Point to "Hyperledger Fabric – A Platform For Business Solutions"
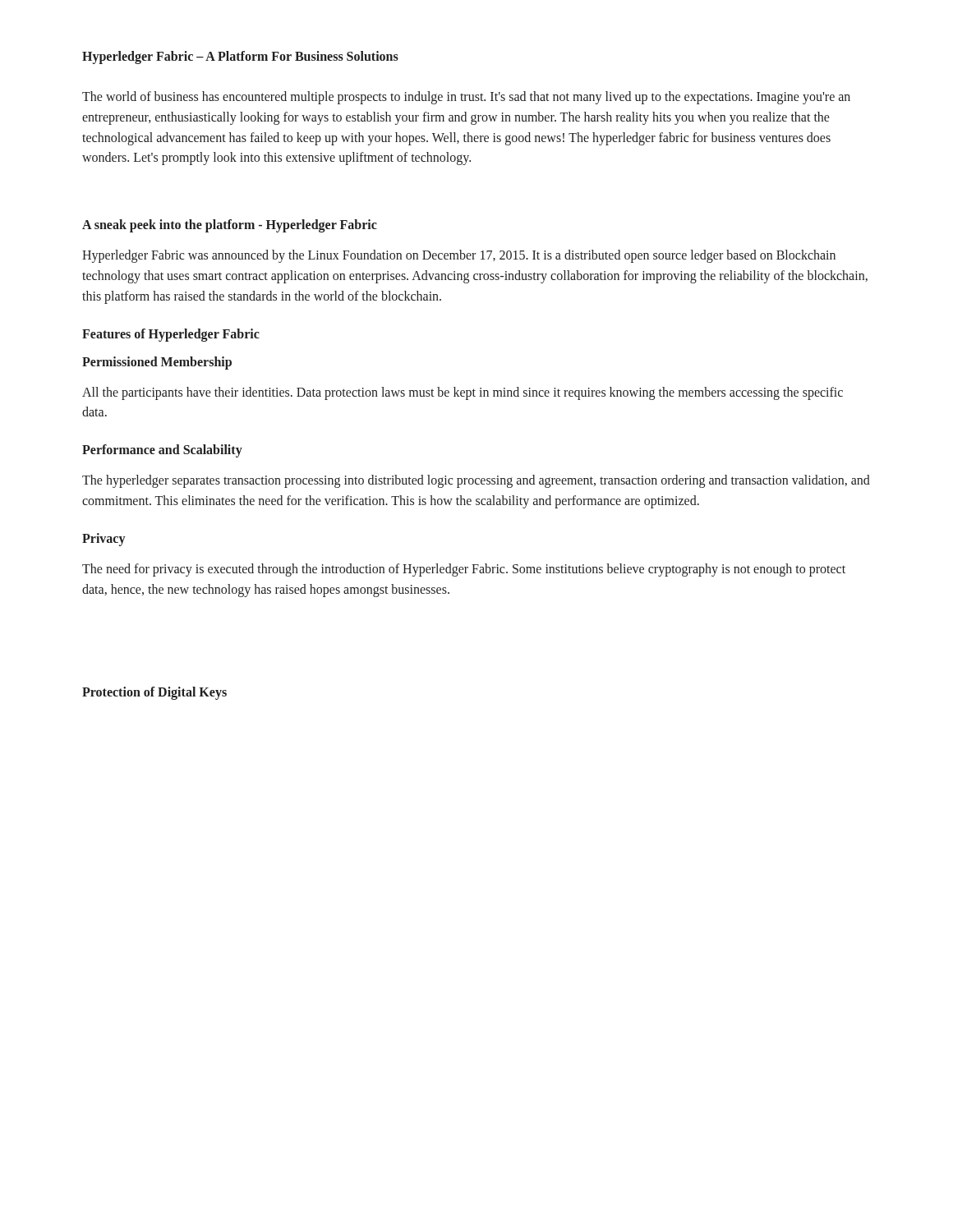Image resolution: width=953 pixels, height=1232 pixels. 240,56
